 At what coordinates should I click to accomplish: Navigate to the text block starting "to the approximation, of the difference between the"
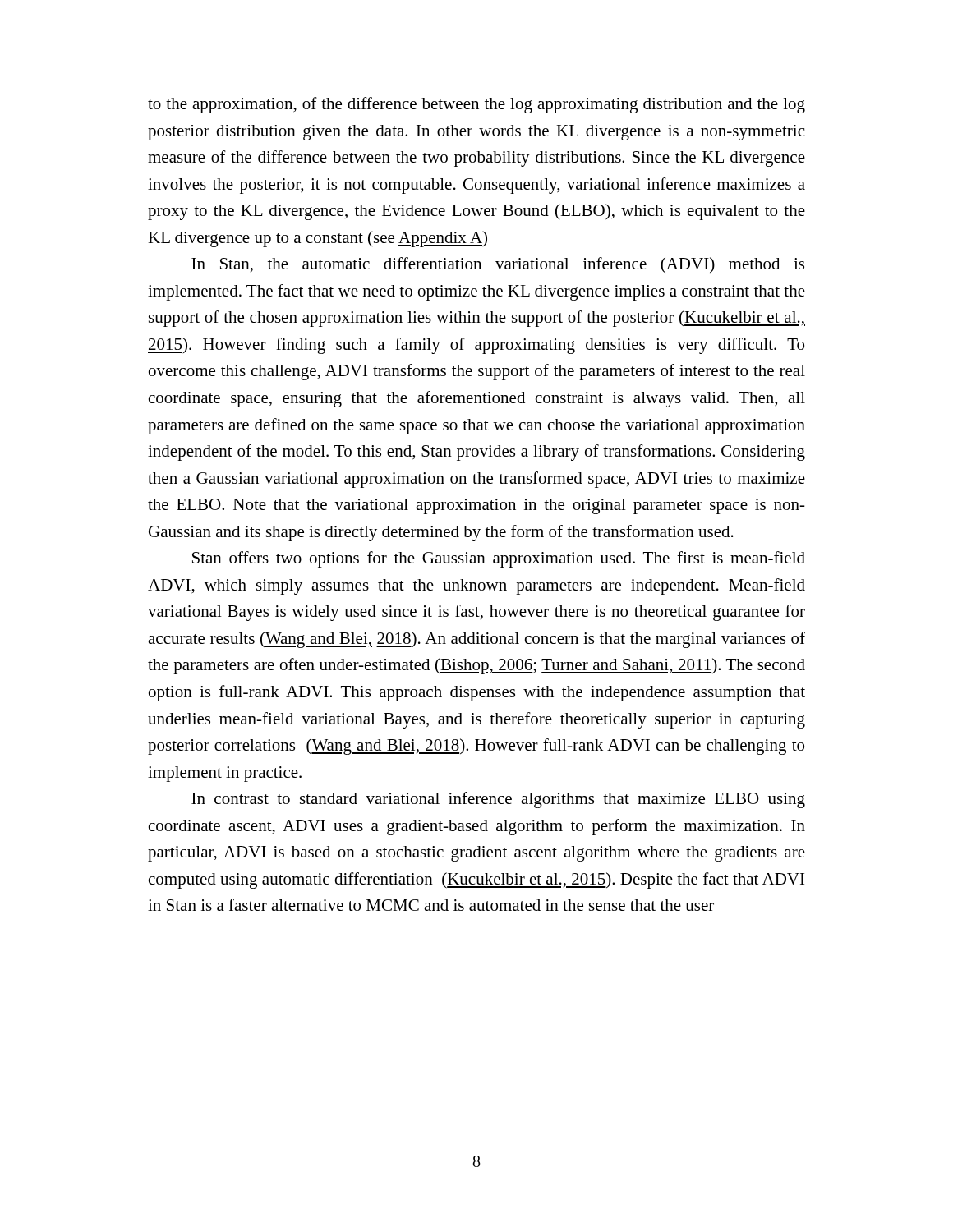476,505
